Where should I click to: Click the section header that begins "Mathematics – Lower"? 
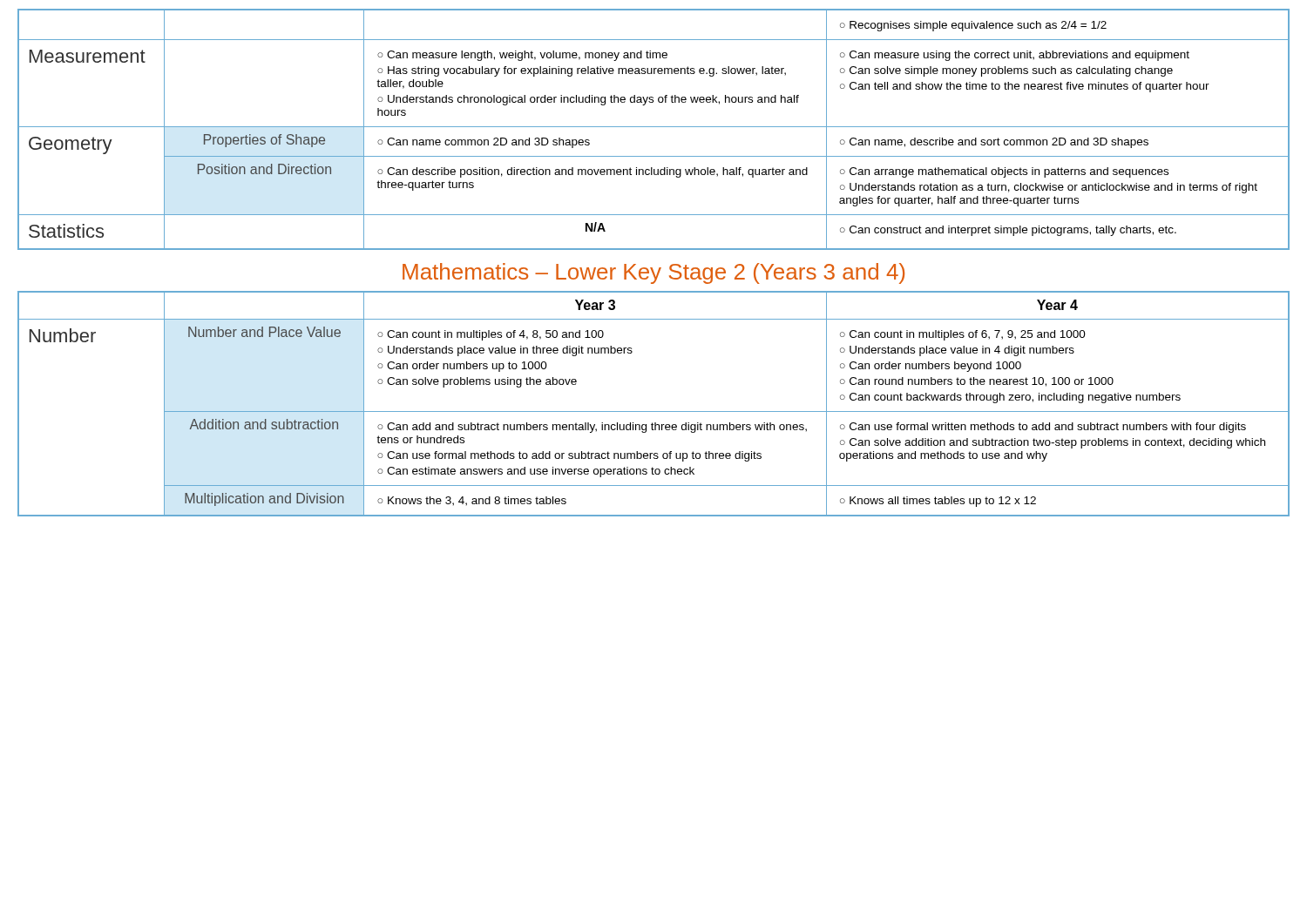(x=654, y=272)
